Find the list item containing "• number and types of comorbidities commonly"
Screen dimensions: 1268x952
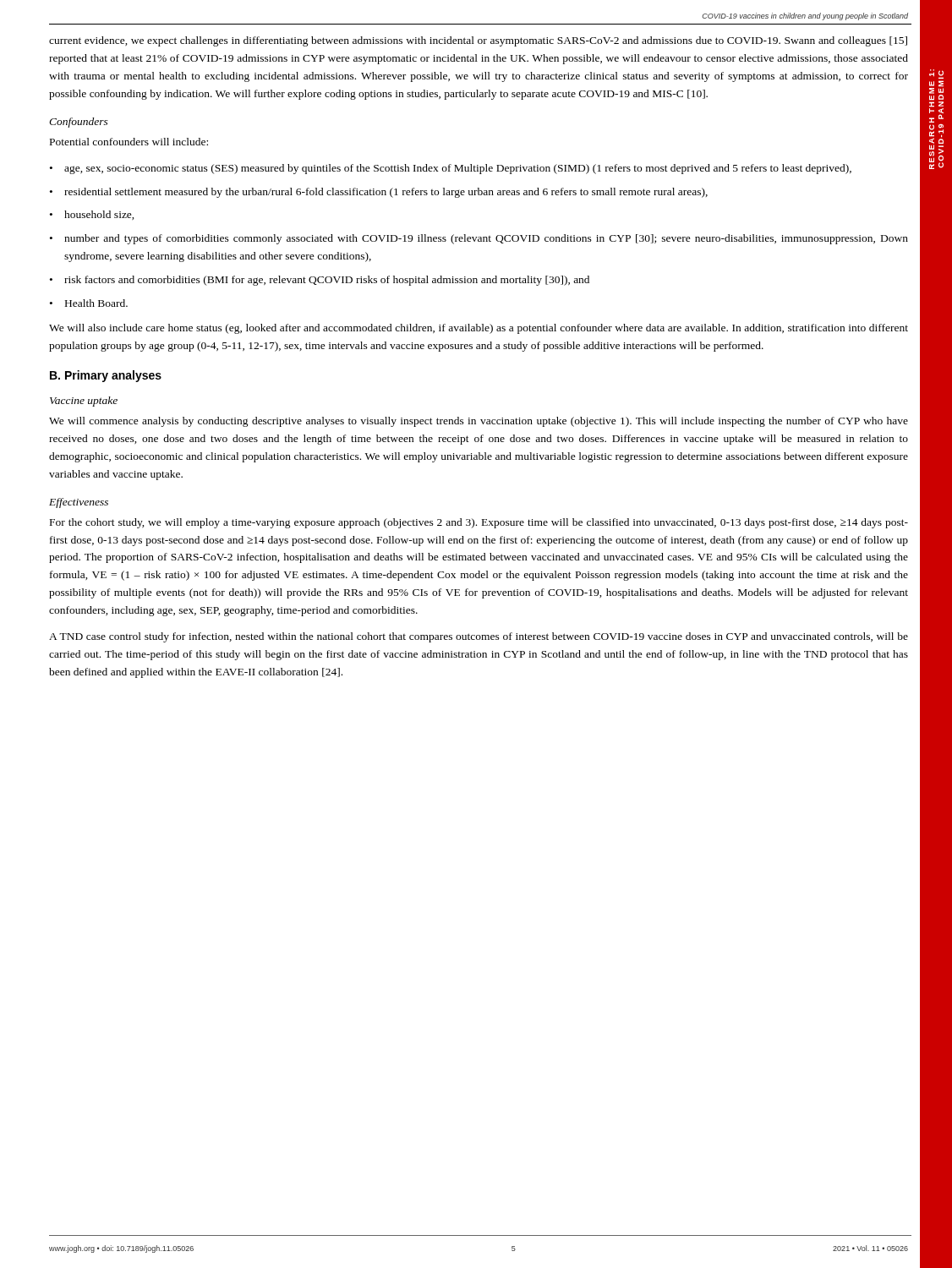479,248
